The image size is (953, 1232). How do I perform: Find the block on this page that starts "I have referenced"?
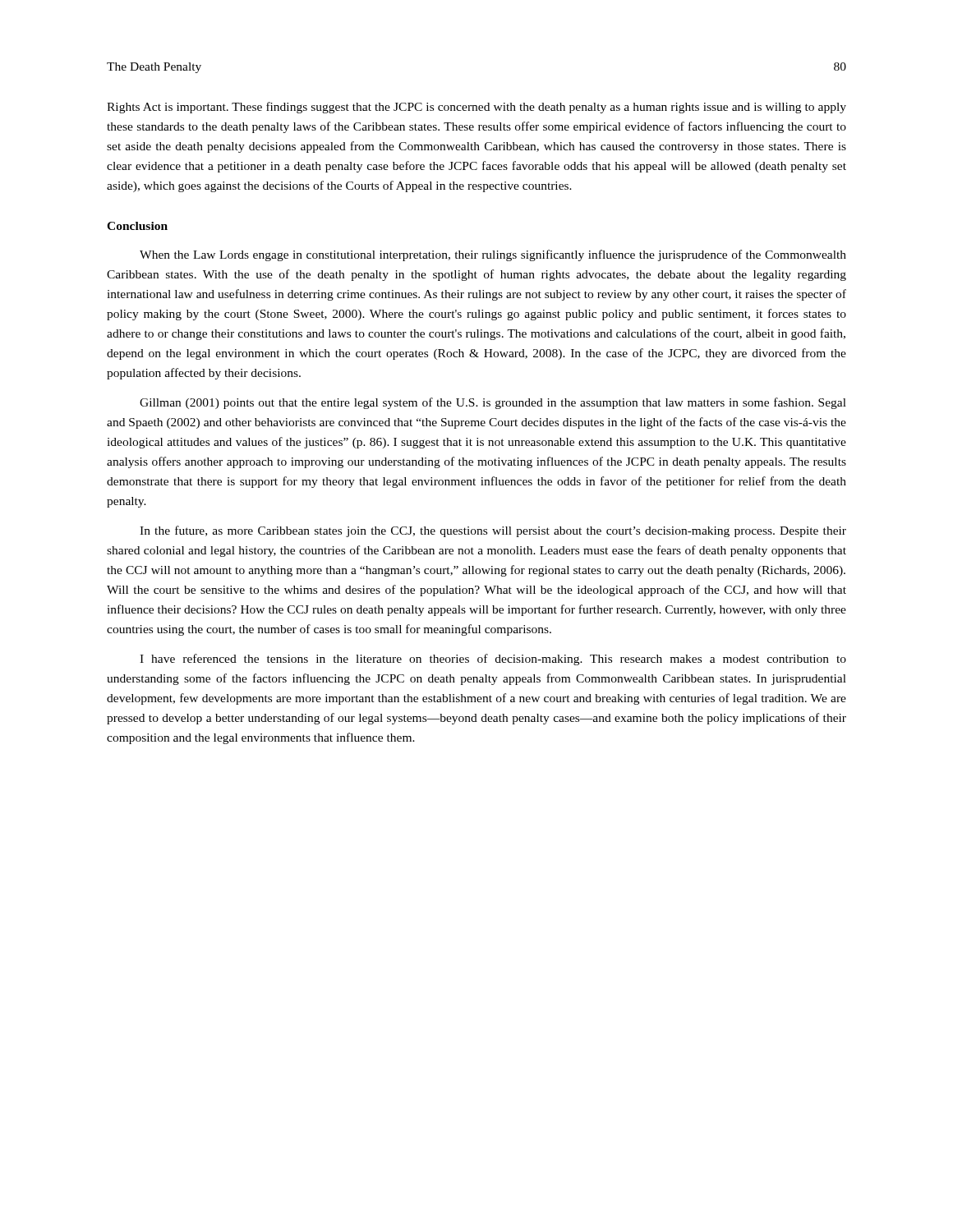coord(476,698)
